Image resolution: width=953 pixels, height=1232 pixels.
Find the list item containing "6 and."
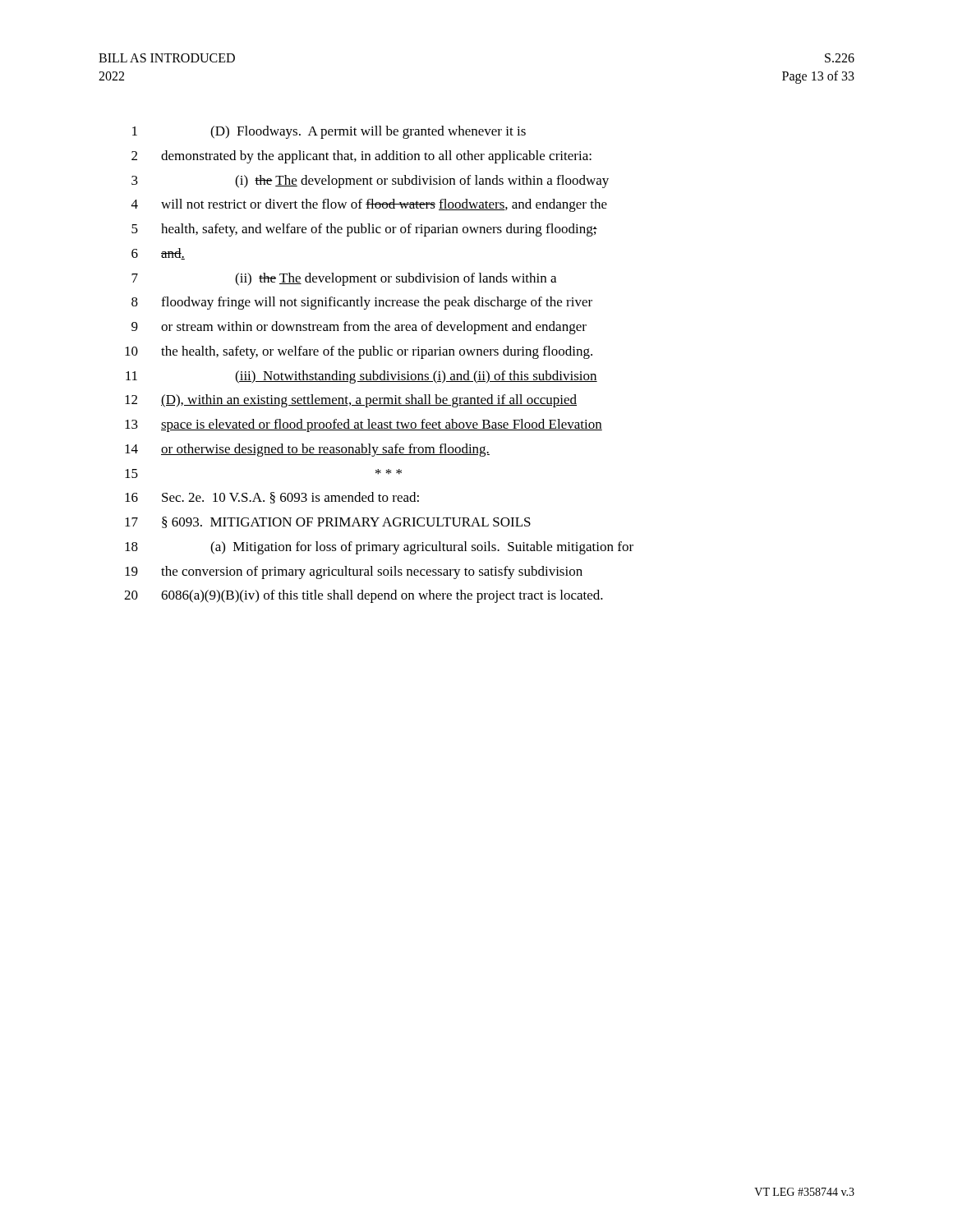click(158, 254)
